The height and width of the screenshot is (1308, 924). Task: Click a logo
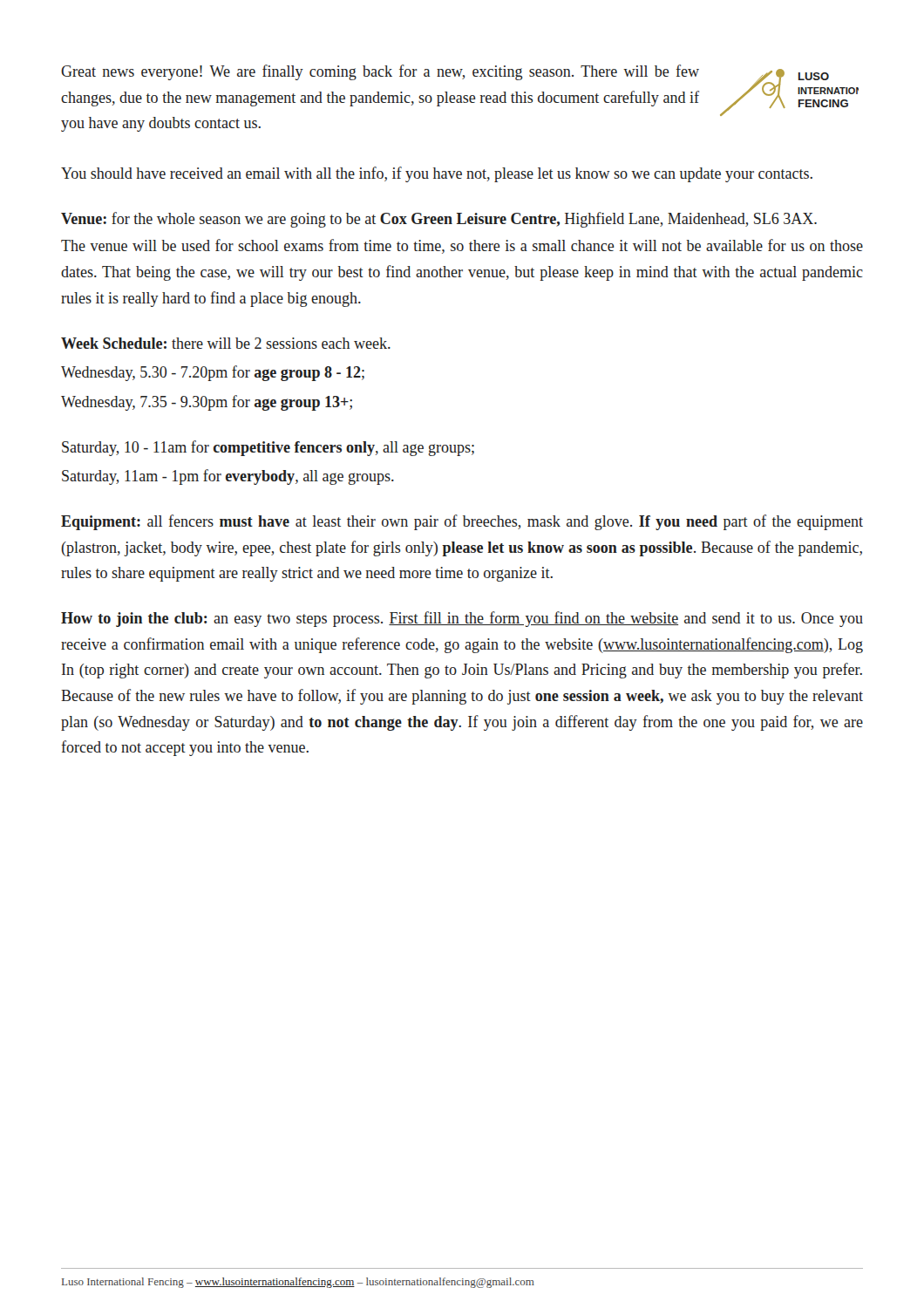pos(789,92)
